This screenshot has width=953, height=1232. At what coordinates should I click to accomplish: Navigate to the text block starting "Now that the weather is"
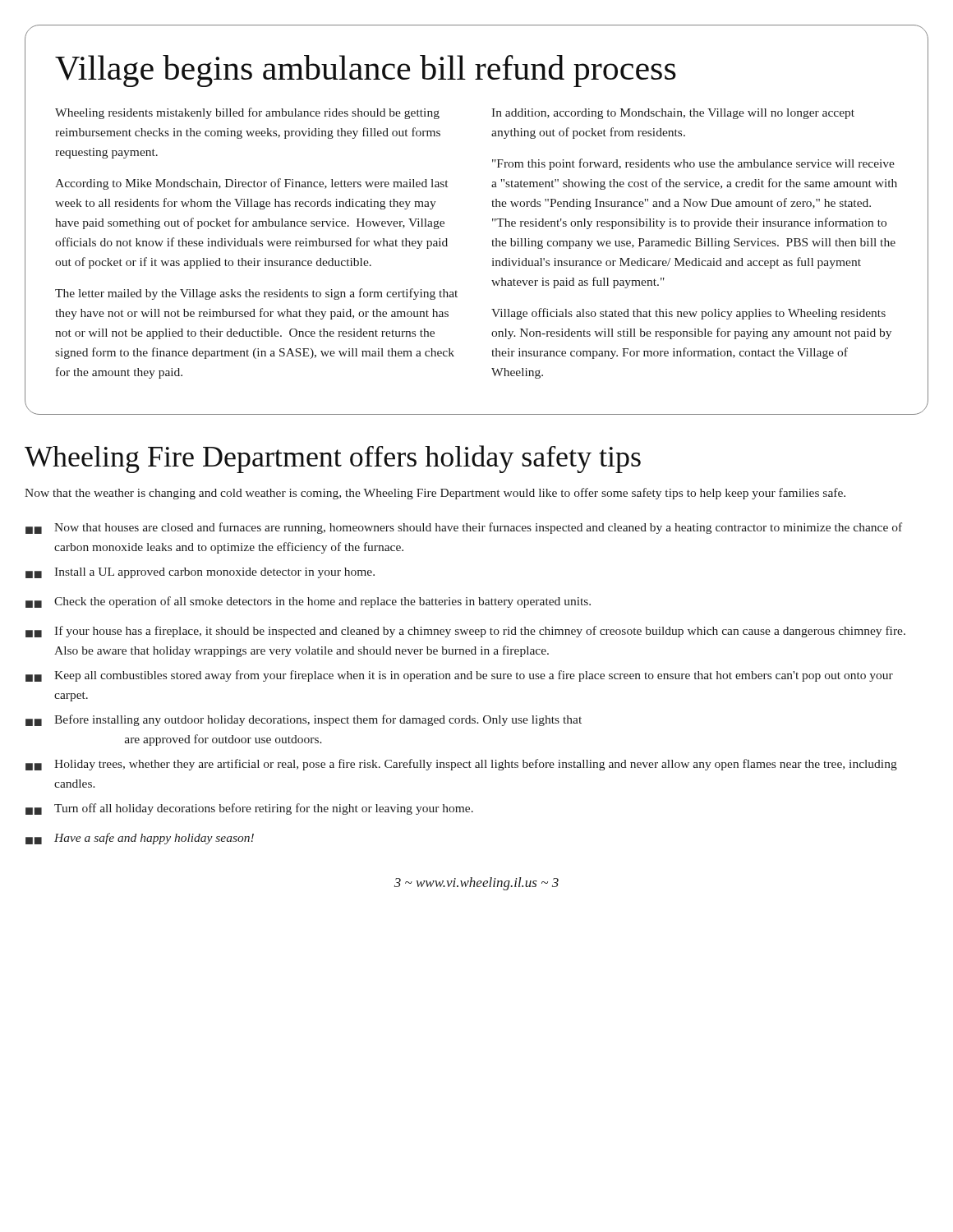click(x=476, y=493)
